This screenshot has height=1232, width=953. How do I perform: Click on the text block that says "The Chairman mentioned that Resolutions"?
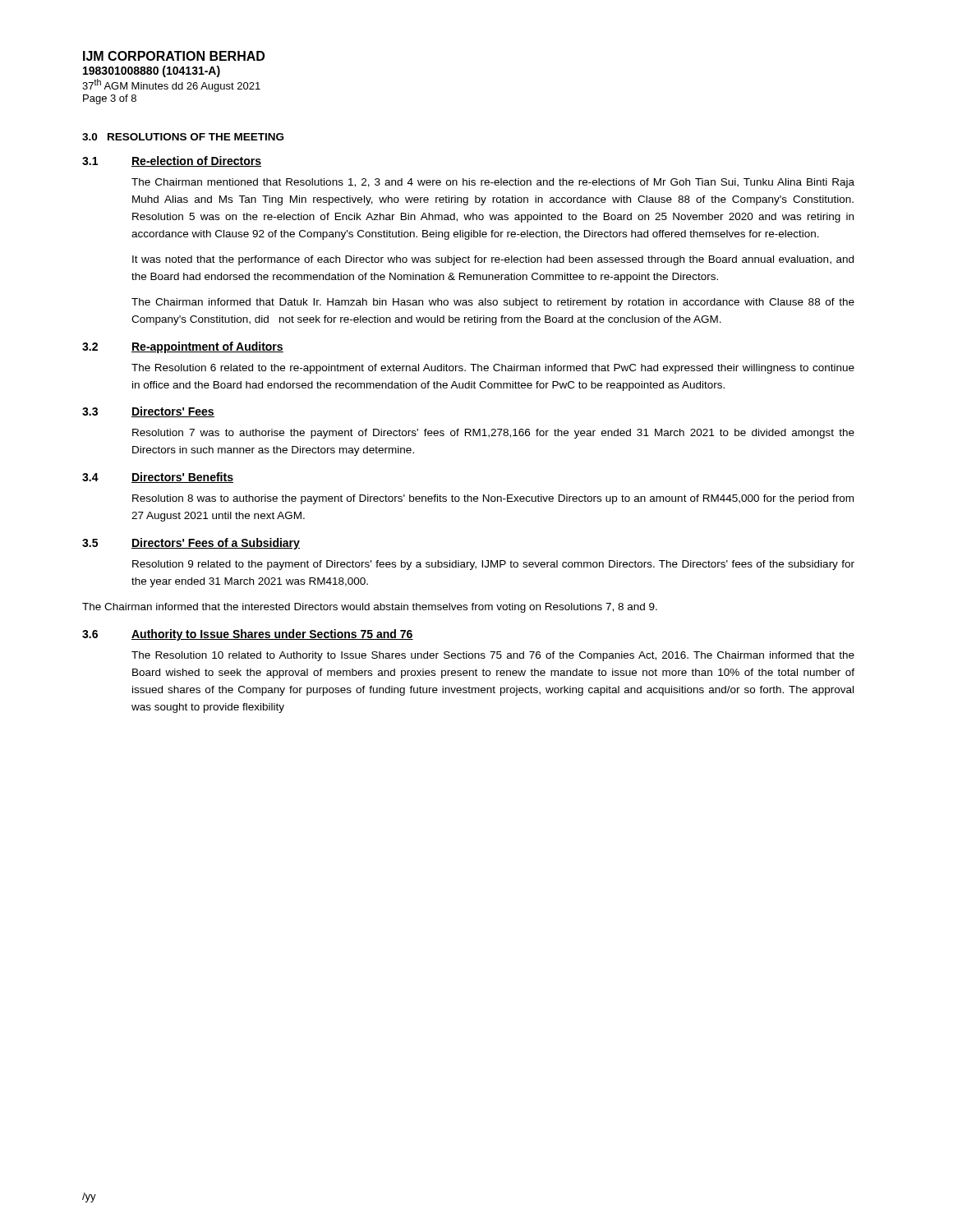493,208
